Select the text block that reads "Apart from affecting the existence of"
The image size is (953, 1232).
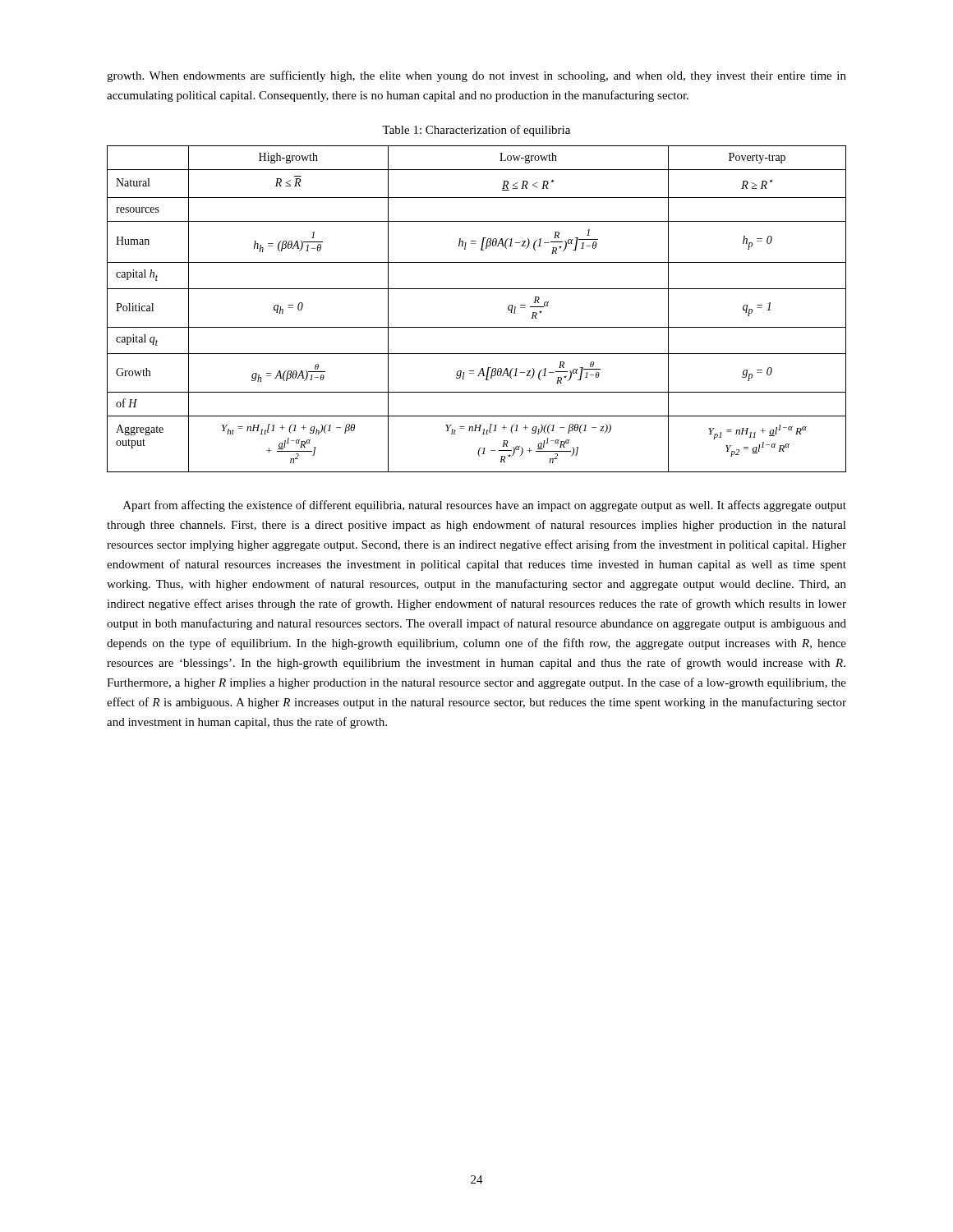[x=476, y=614]
